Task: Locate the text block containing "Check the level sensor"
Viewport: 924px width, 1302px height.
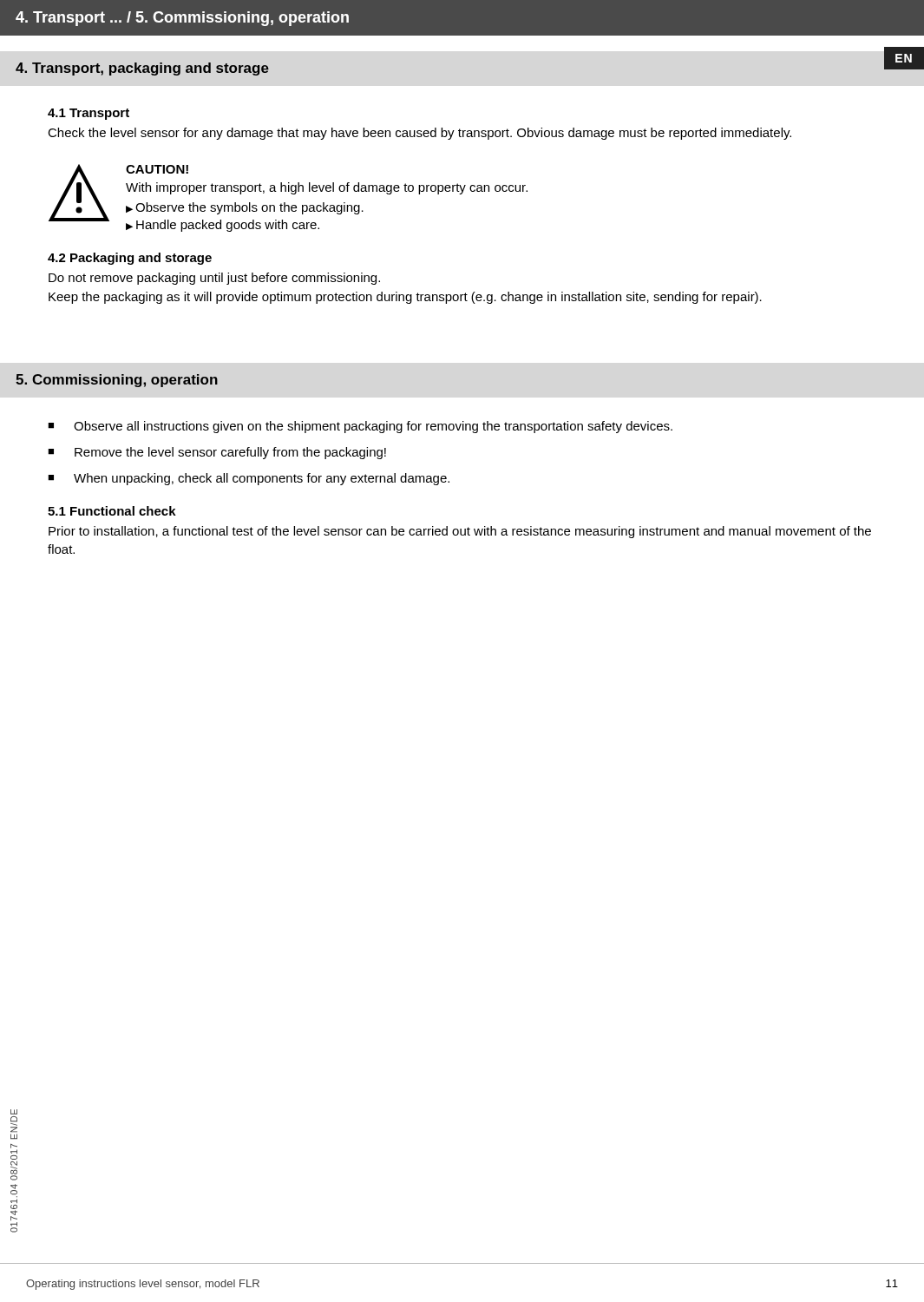Action: click(x=420, y=132)
